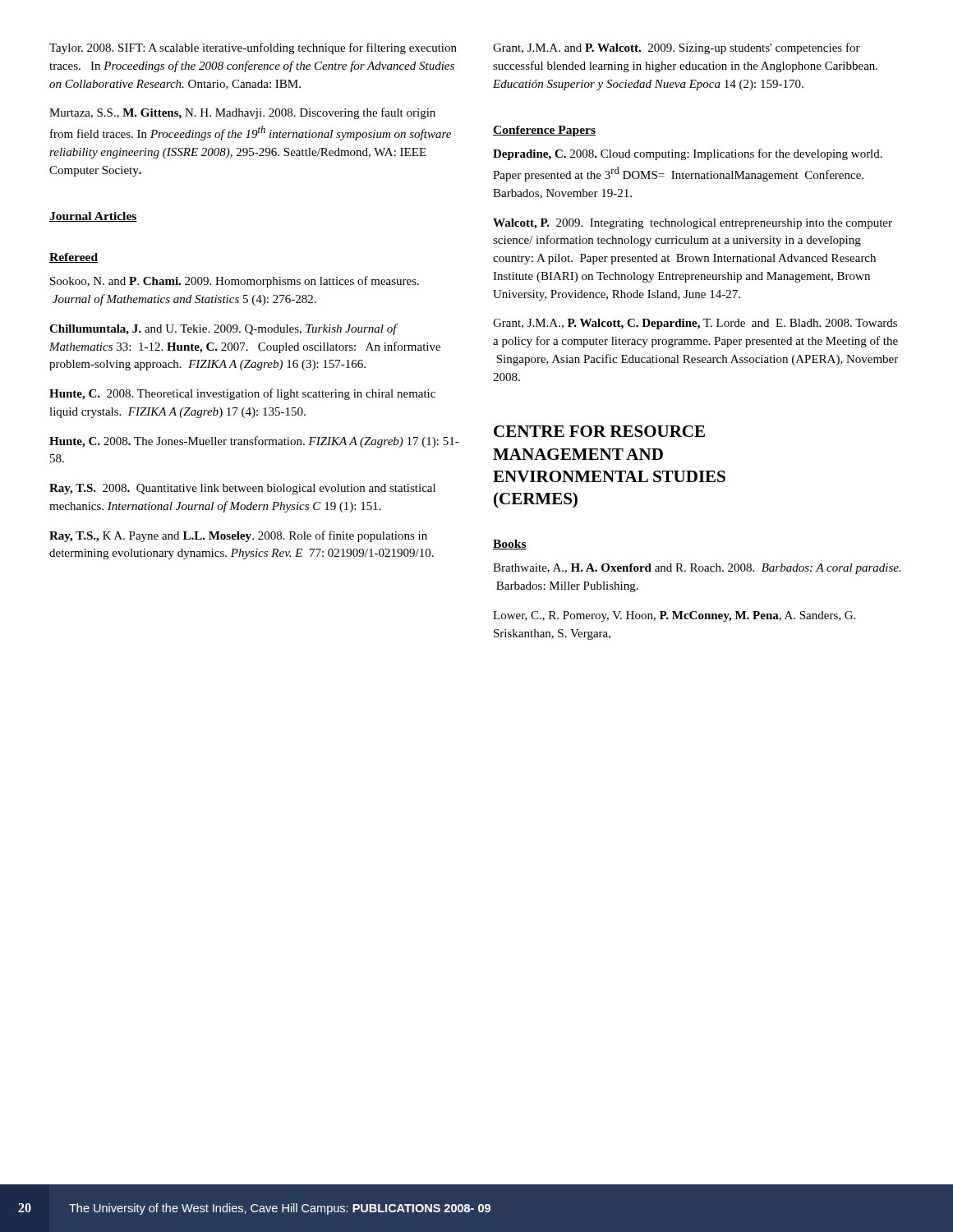
Task: Select the text block with the text "Taylor. 2008. SIFT: A scalable"
Action: (x=253, y=65)
